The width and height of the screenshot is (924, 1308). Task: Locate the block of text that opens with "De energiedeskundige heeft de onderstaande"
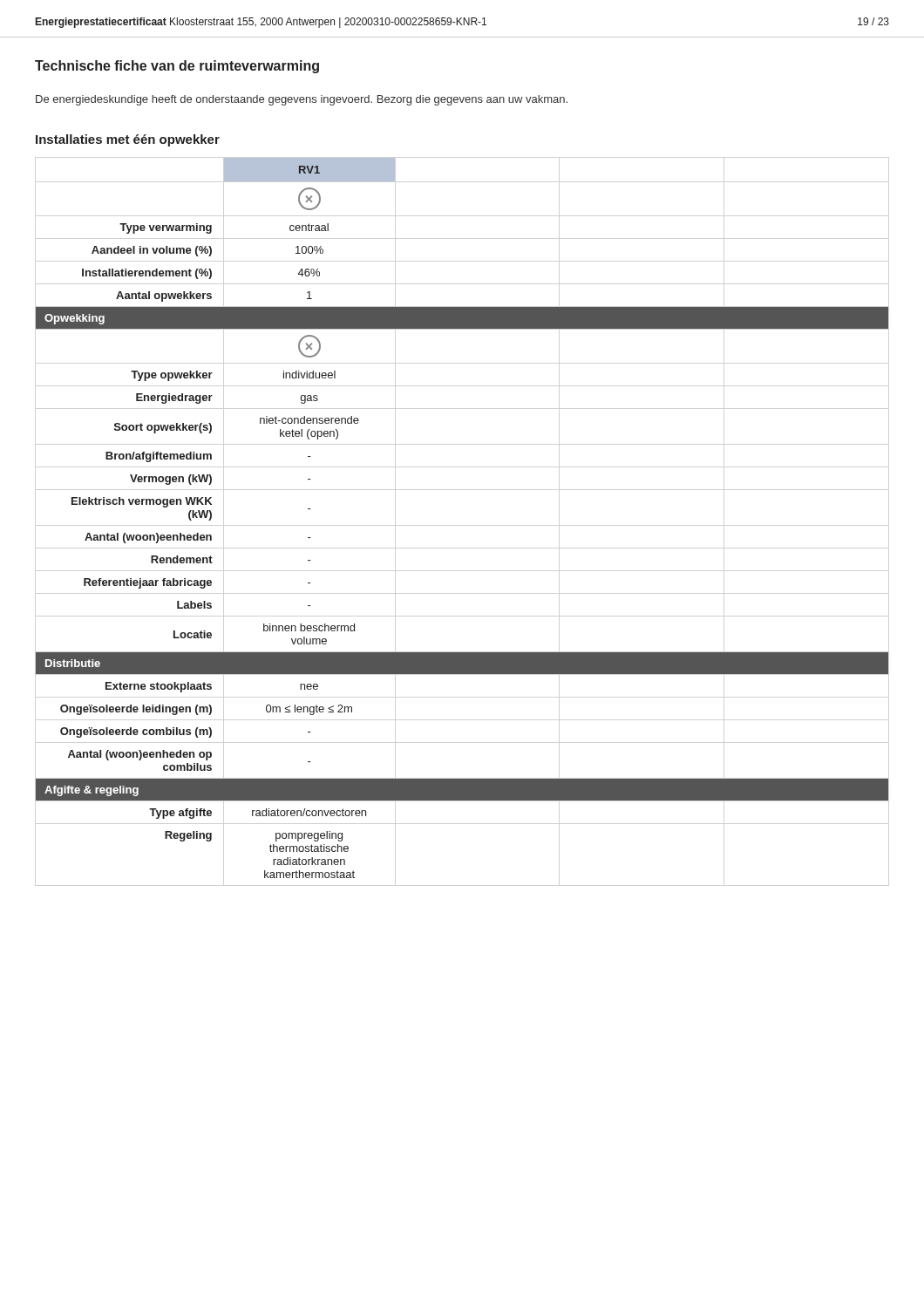point(462,99)
